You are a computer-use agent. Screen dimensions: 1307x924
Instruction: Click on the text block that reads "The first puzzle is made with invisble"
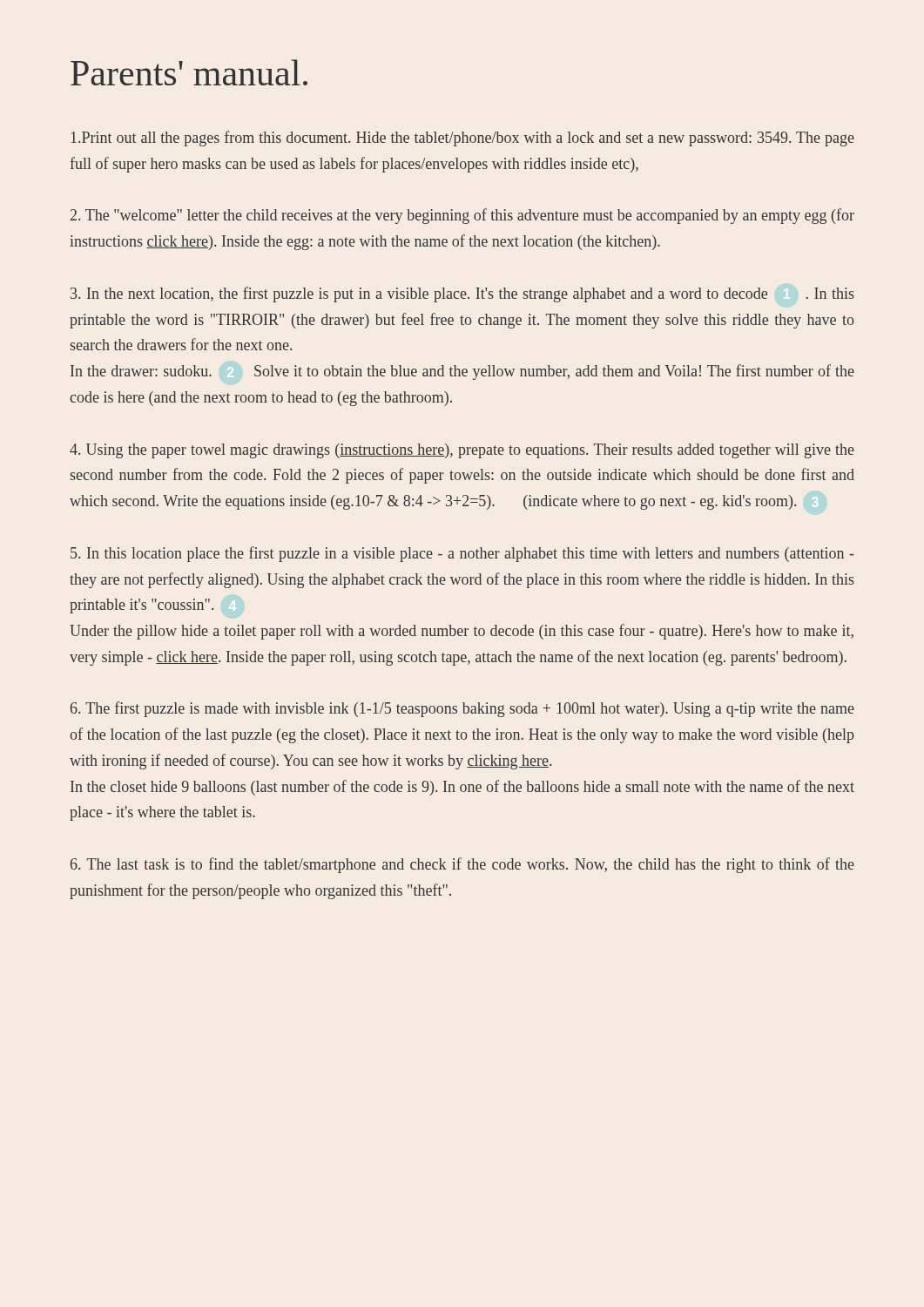[x=462, y=761]
